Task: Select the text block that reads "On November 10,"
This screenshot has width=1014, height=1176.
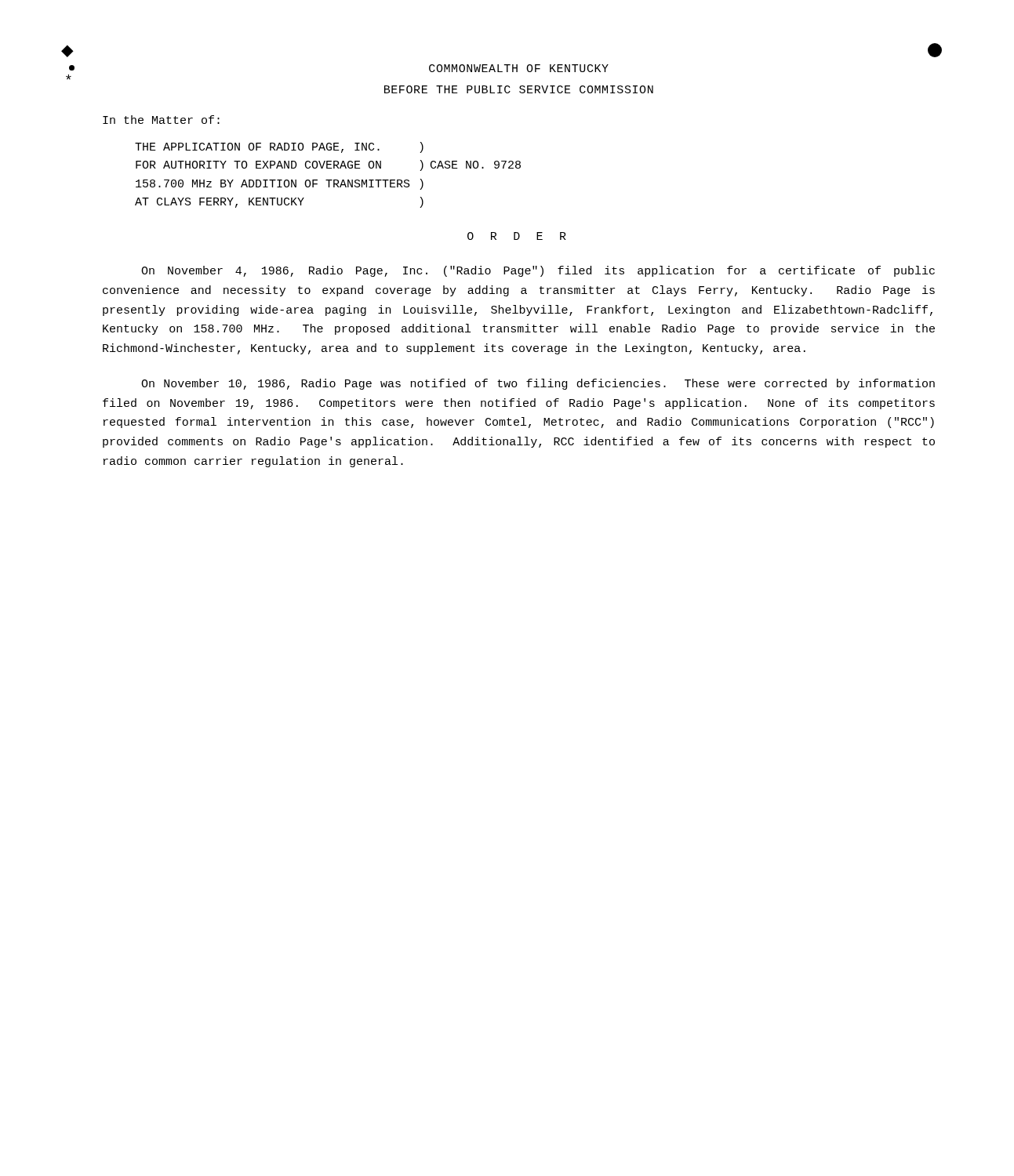Action: point(519,423)
